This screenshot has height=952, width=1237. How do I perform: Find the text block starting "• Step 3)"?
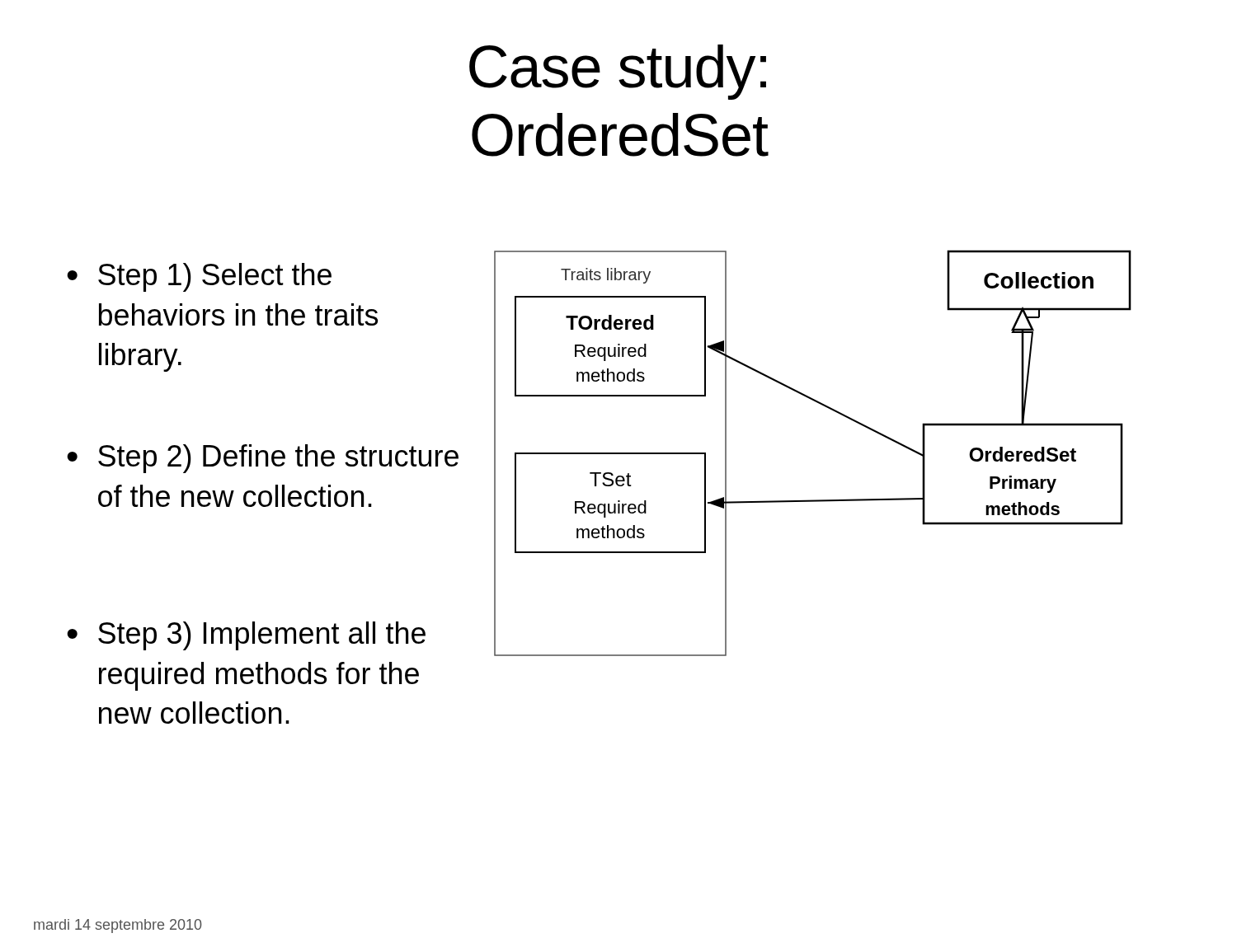(x=264, y=674)
